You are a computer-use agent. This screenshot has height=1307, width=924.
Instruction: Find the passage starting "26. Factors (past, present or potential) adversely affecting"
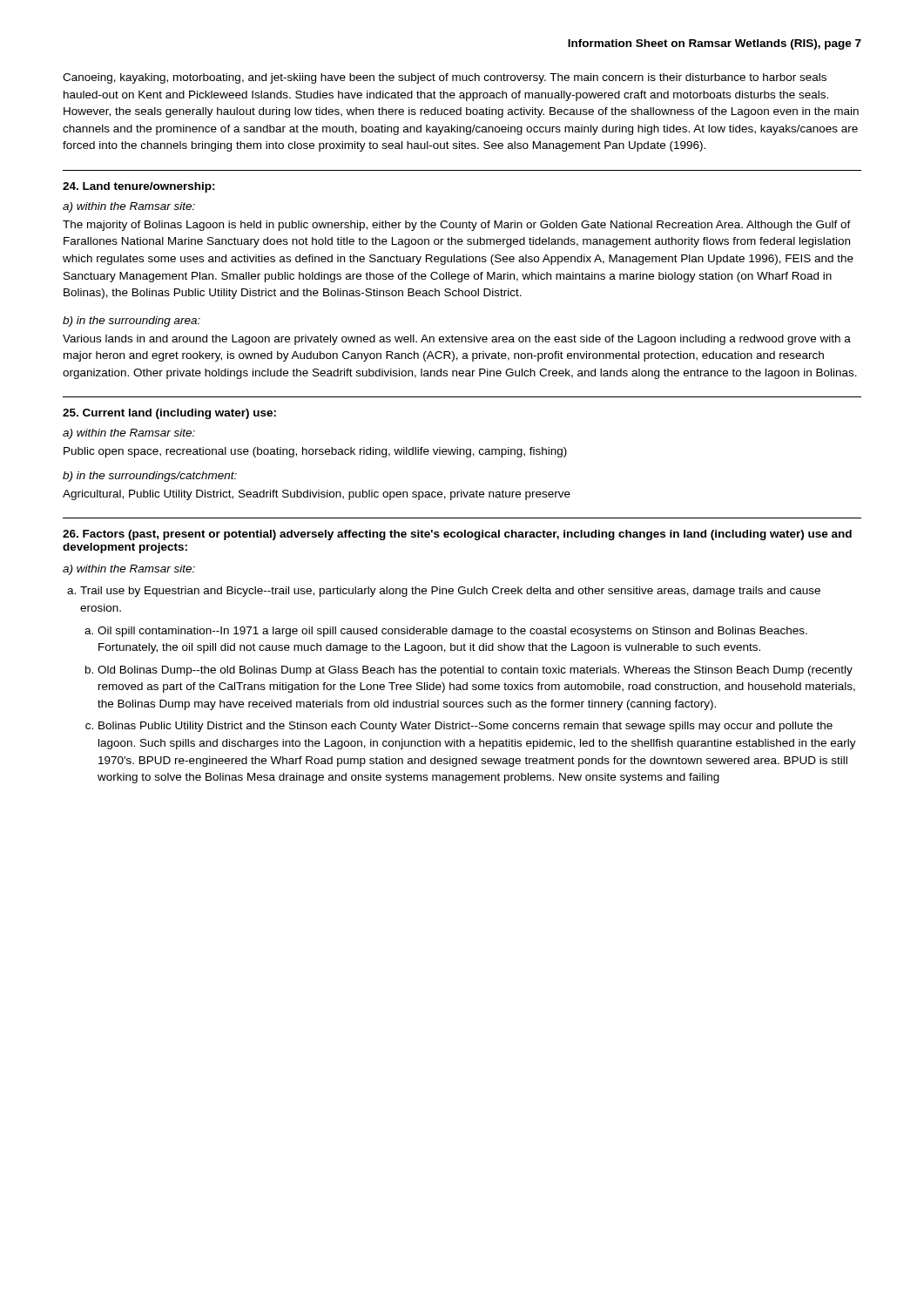pyautogui.click(x=457, y=541)
